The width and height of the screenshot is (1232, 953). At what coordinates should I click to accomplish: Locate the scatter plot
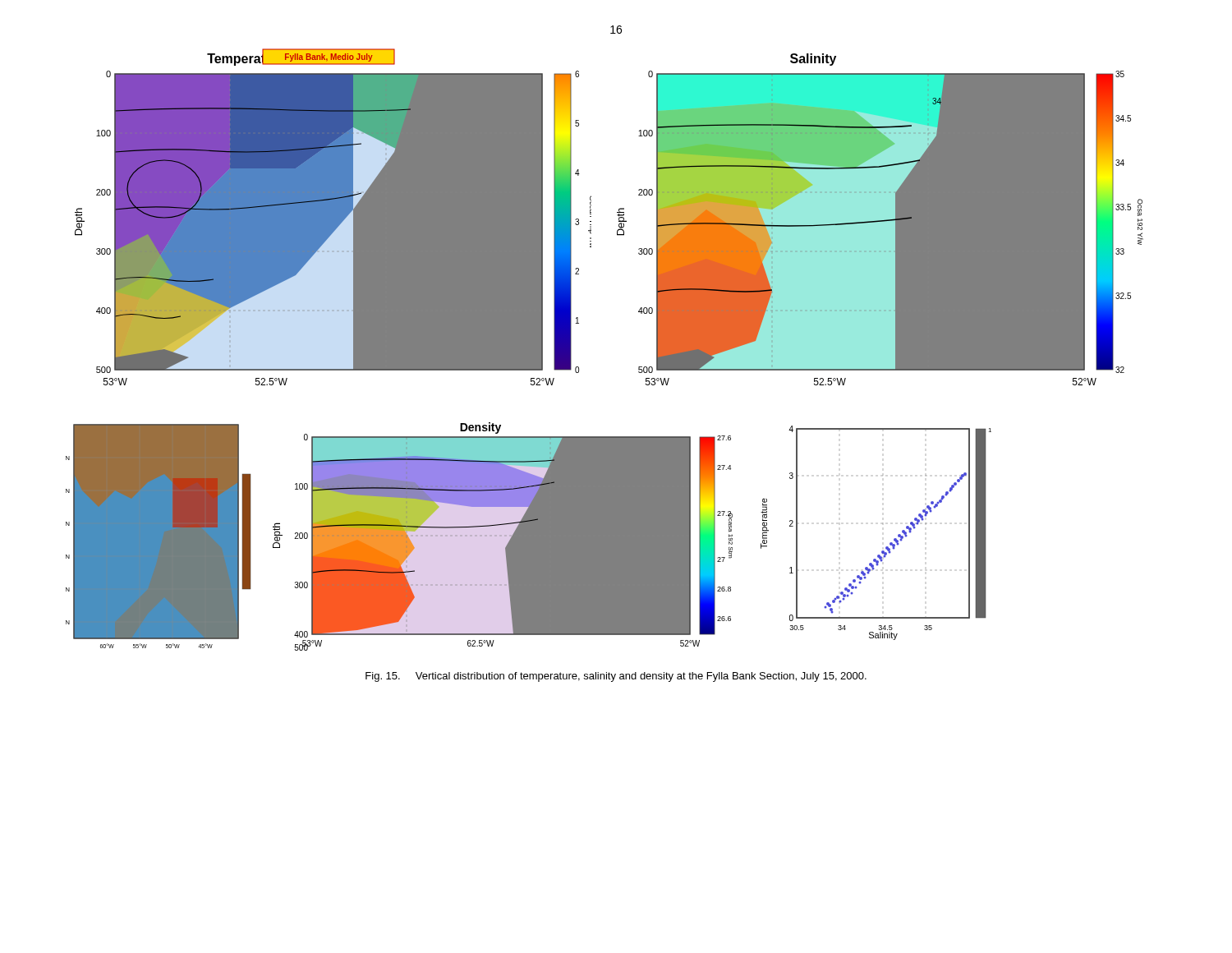click(x=875, y=537)
